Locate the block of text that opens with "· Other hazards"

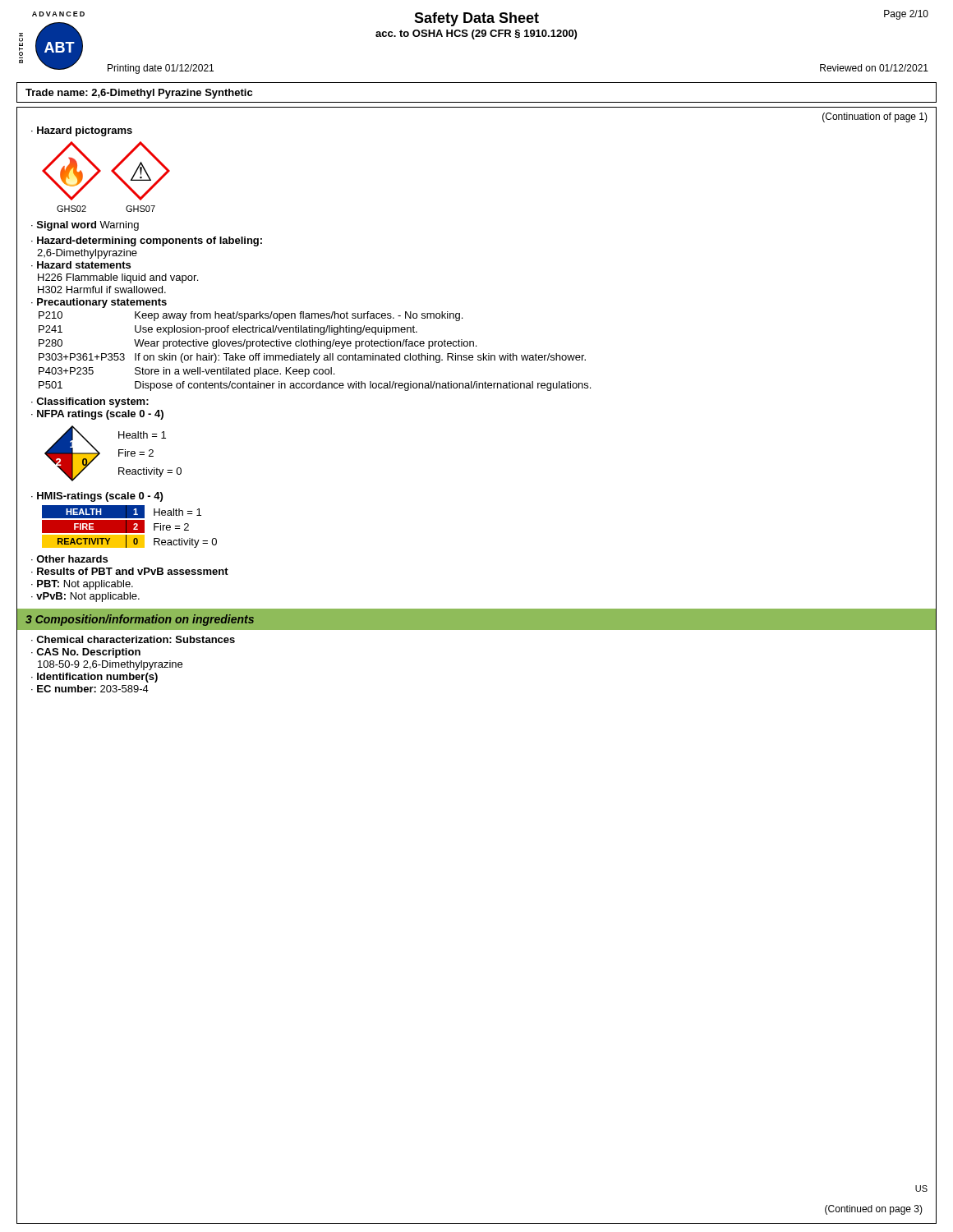pos(129,577)
